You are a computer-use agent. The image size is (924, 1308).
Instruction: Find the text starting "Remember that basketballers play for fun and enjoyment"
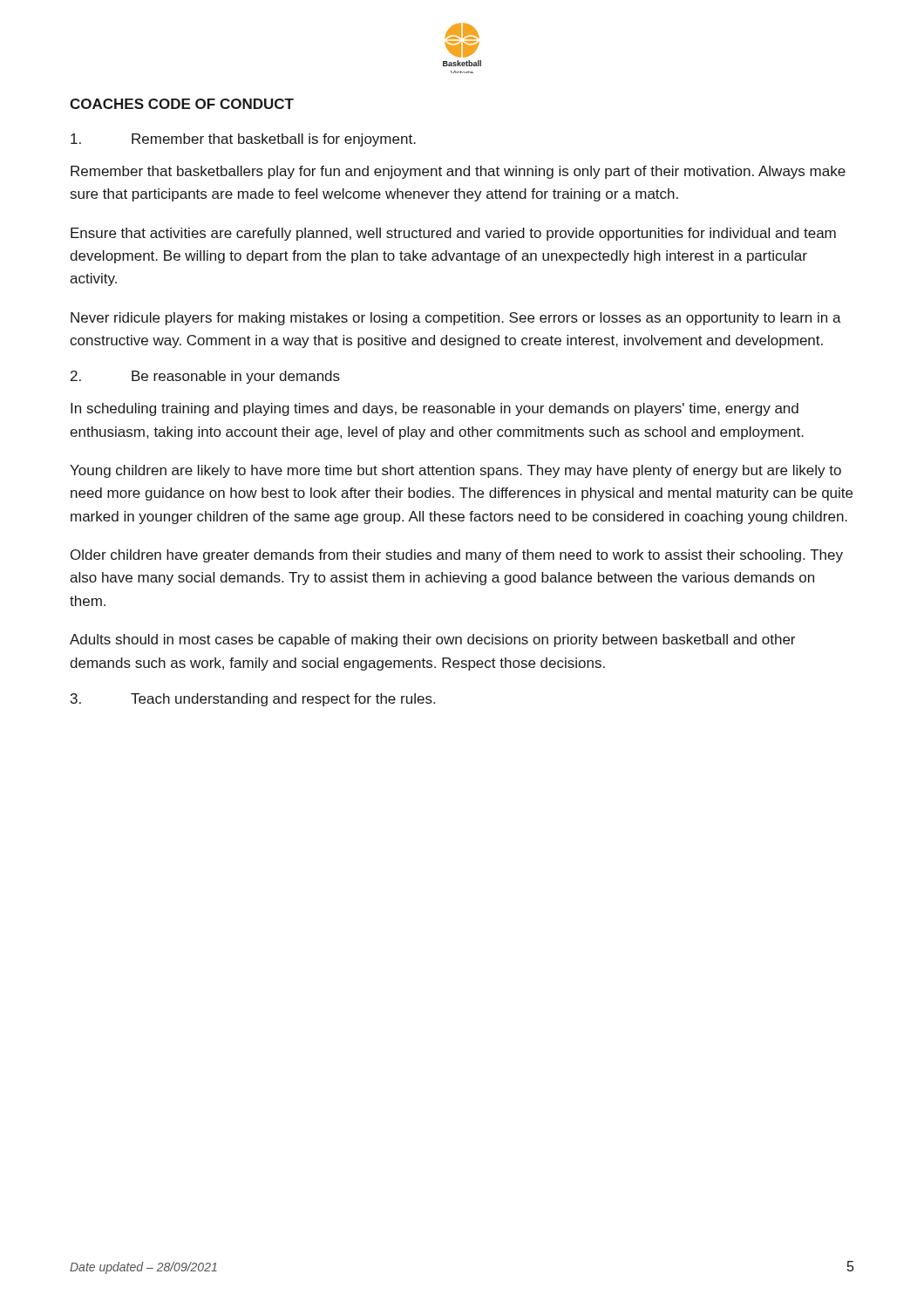click(x=458, y=183)
